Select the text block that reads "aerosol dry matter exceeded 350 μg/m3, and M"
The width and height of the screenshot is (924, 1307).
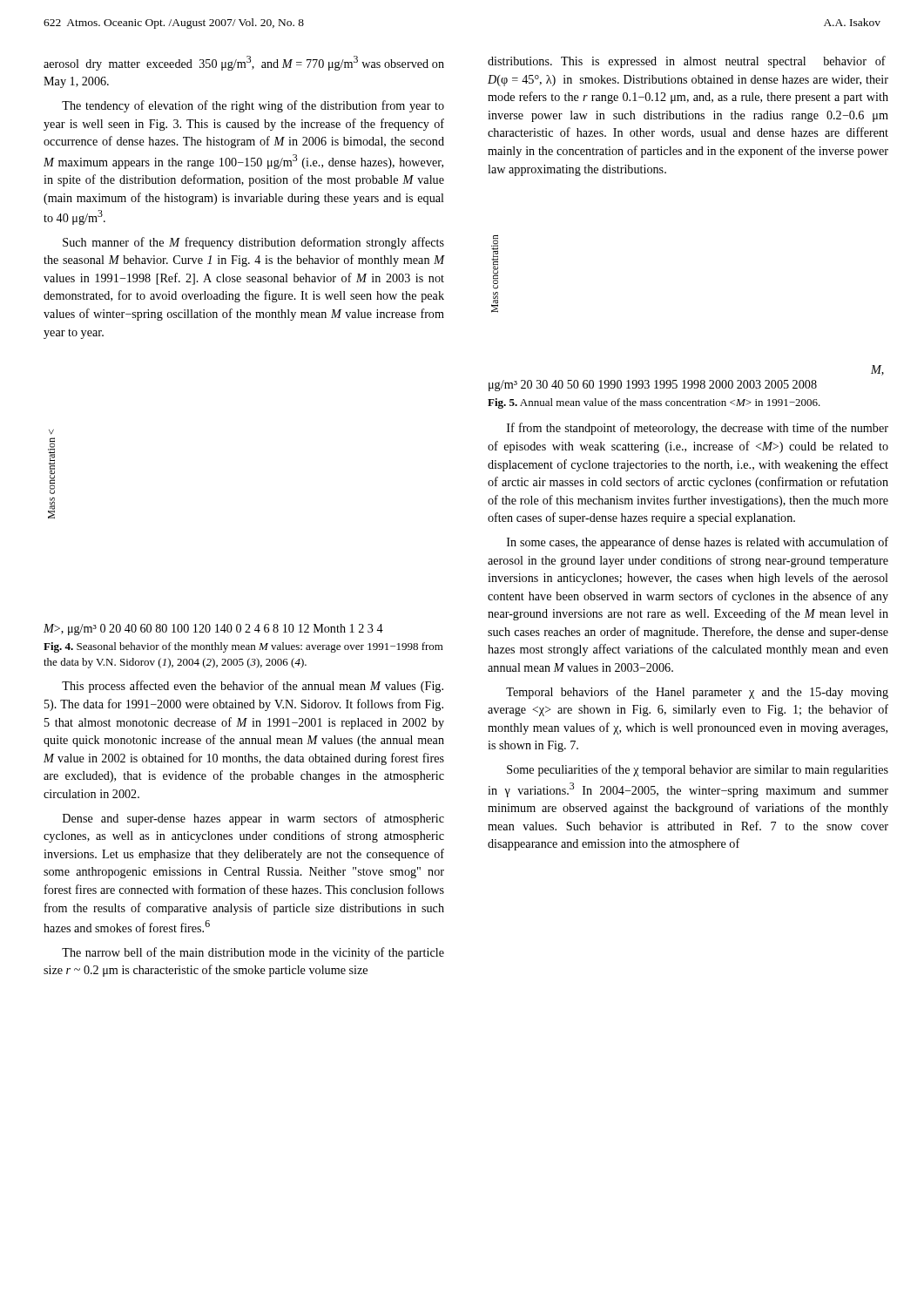[x=244, y=197]
